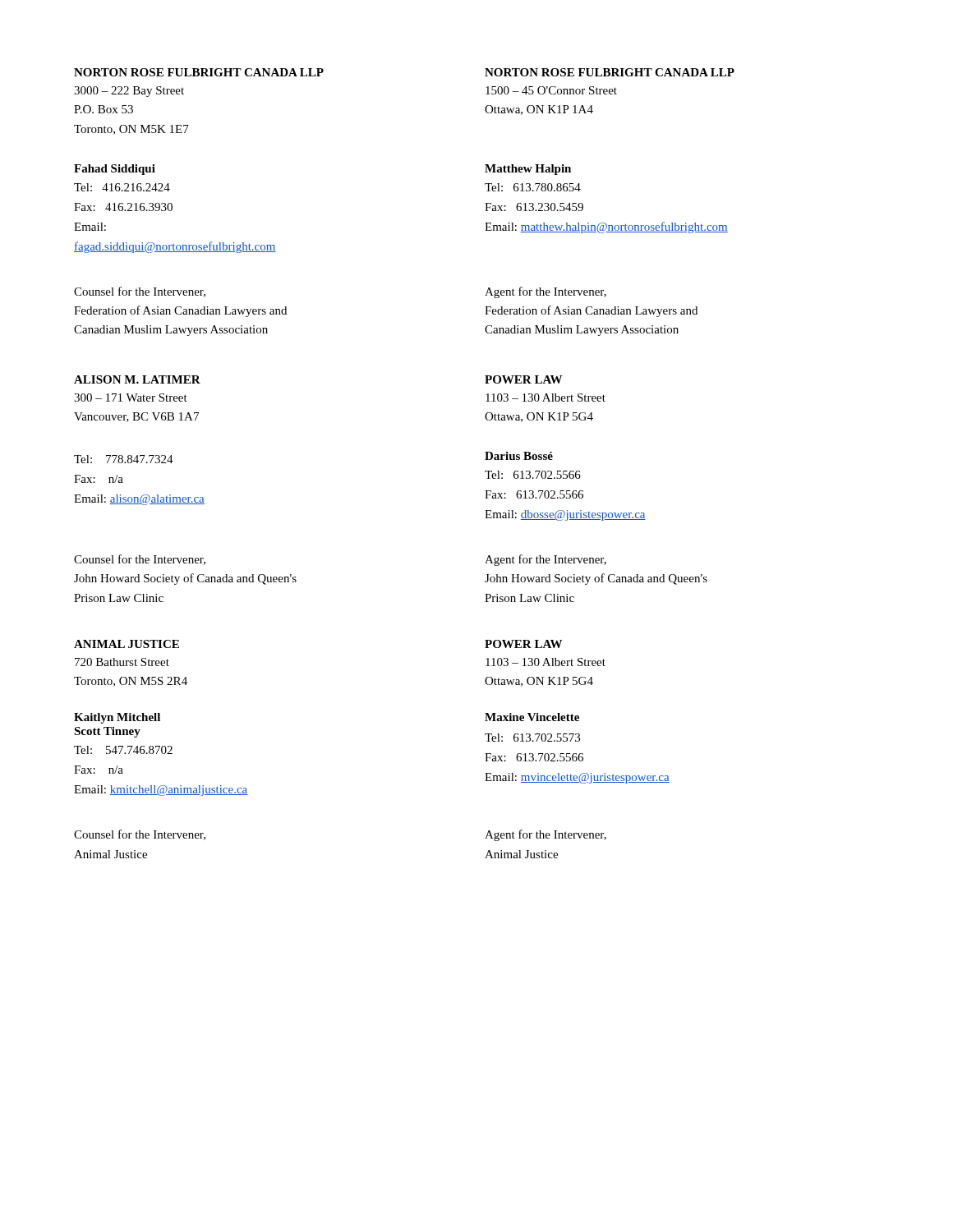Select the text block that says "Fahad Siddiqui Tel: 416.216.2424 Fax: 416.216.3930 Email:"
The height and width of the screenshot is (1232, 953).
click(115, 170)
